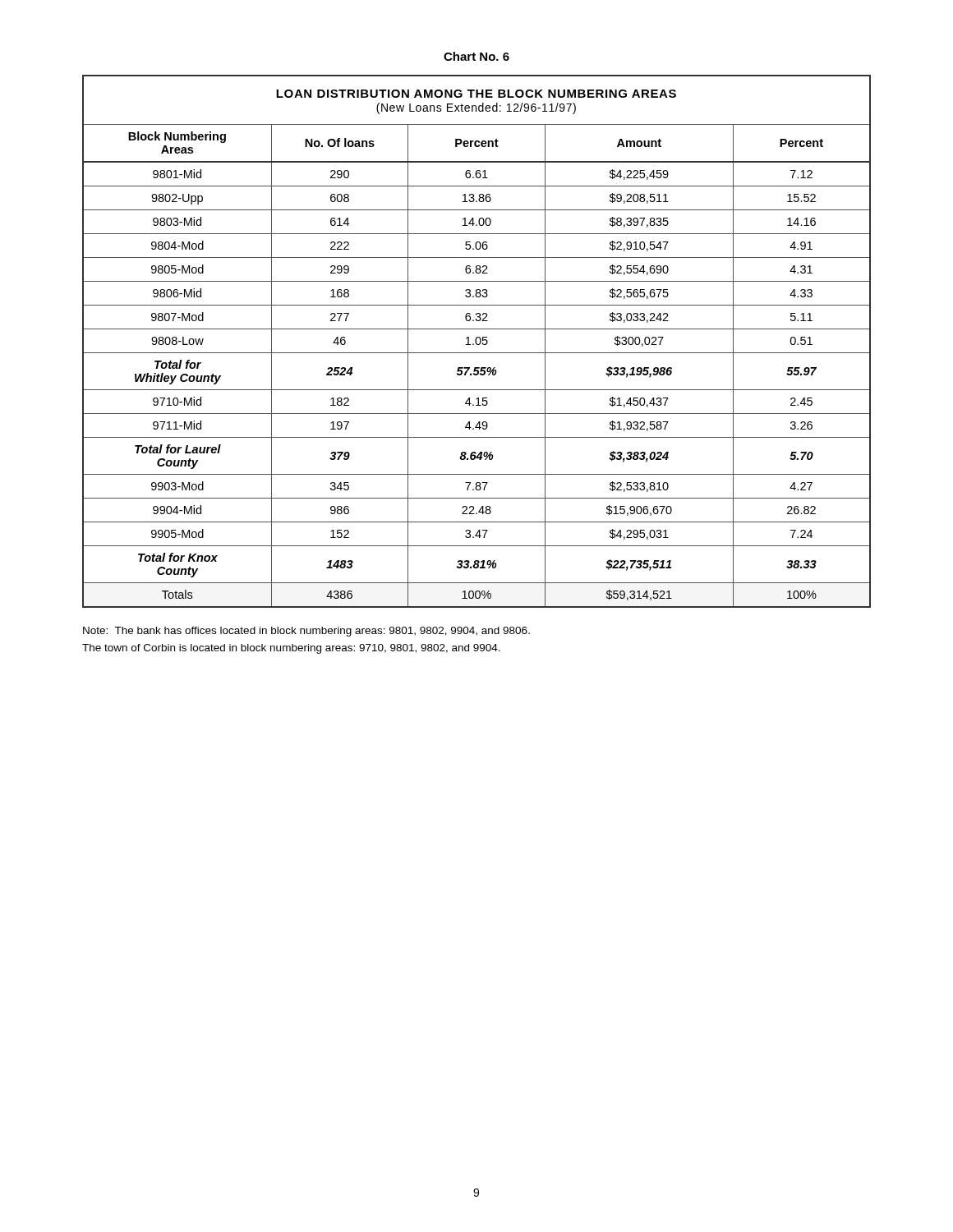Click the table
This screenshot has height=1232, width=953.
point(476,341)
